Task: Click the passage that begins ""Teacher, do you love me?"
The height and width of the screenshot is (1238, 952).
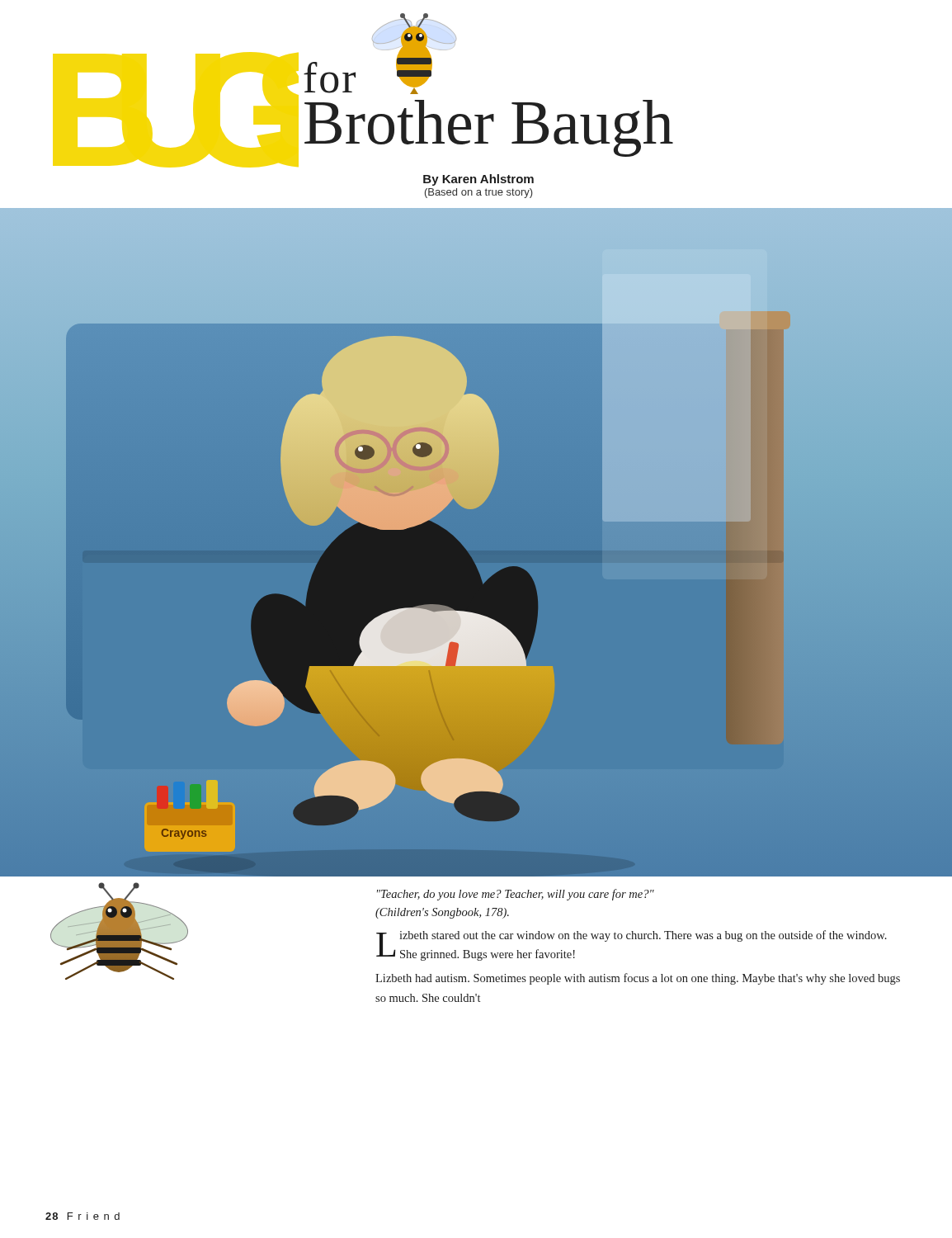Action: (640, 946)
